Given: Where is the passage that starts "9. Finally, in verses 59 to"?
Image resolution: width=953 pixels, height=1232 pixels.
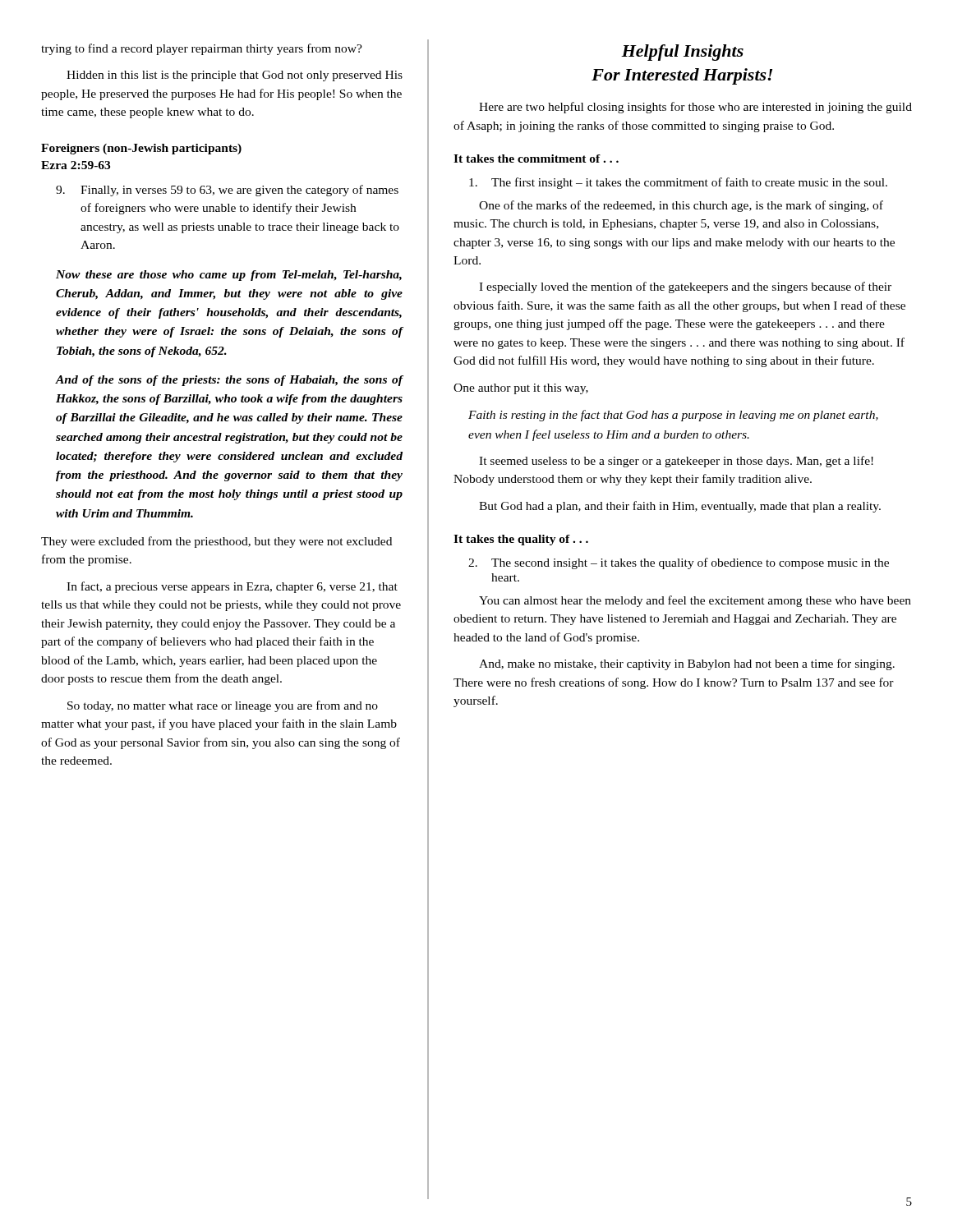Looking at the screenshot, I should tap(229, 217).
